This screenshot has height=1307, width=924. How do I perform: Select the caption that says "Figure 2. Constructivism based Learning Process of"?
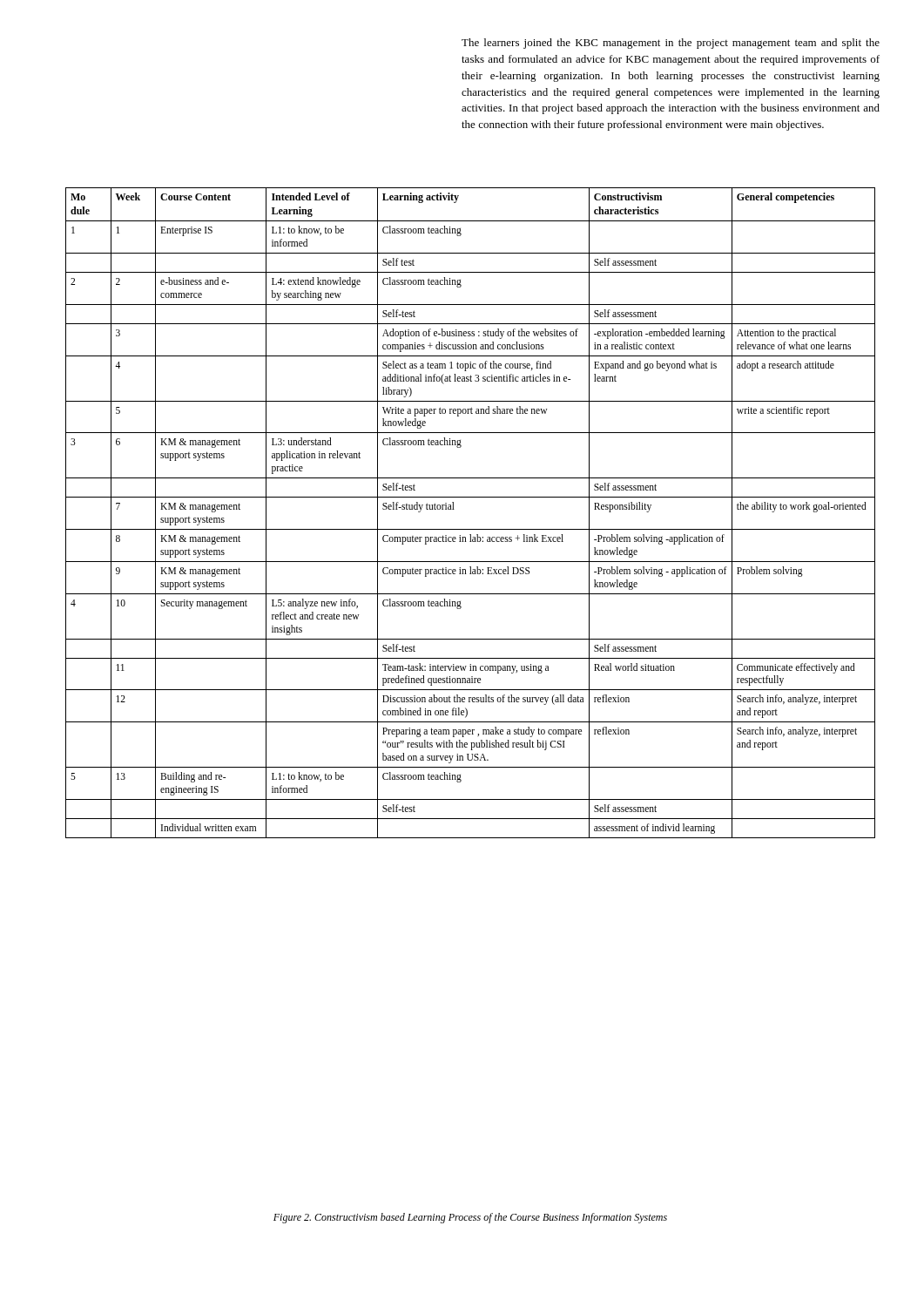[x=470, y=1217]
